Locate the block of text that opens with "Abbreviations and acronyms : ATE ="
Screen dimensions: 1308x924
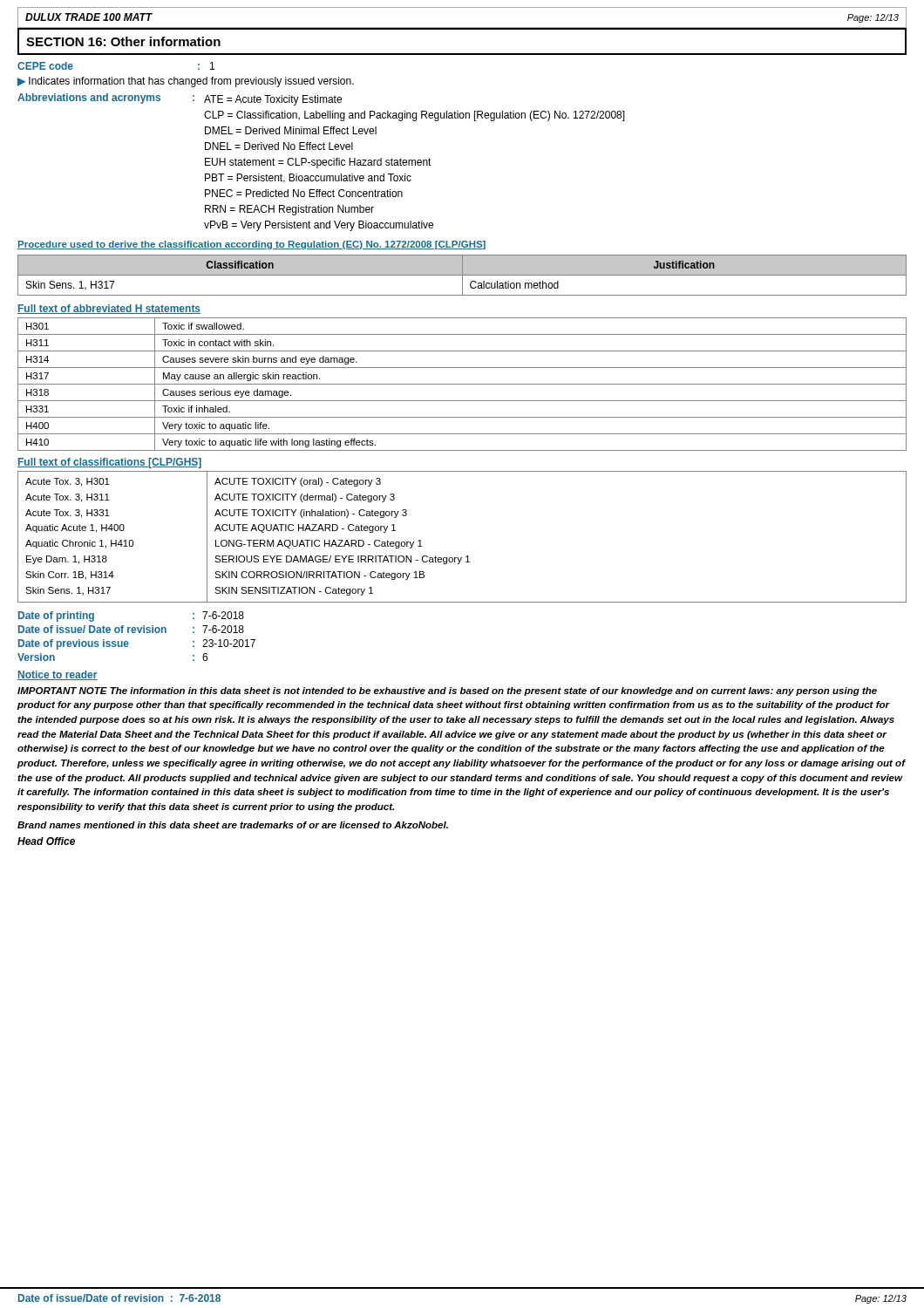tap(321, 162)
